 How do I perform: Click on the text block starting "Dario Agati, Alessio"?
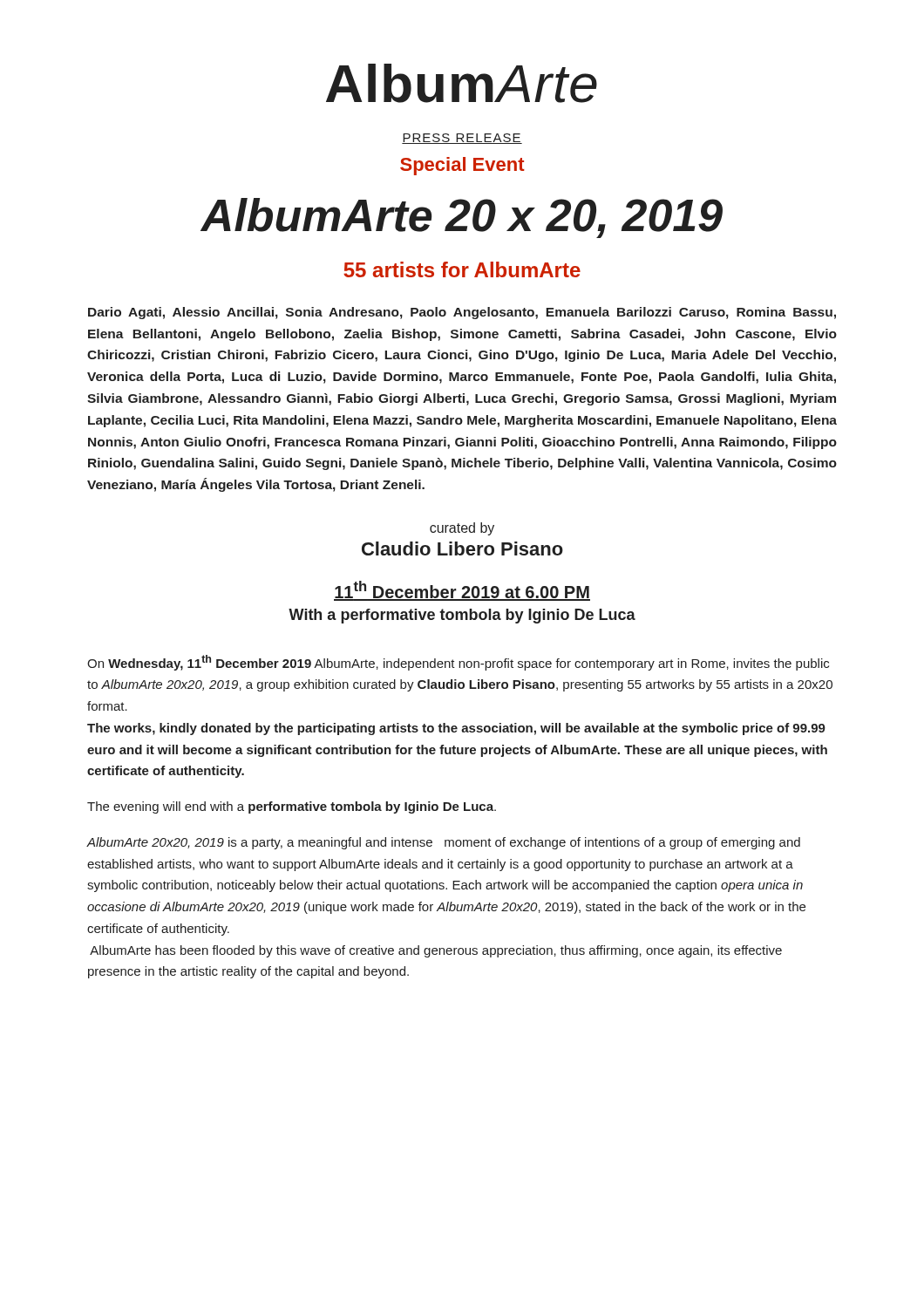(462, 398)
